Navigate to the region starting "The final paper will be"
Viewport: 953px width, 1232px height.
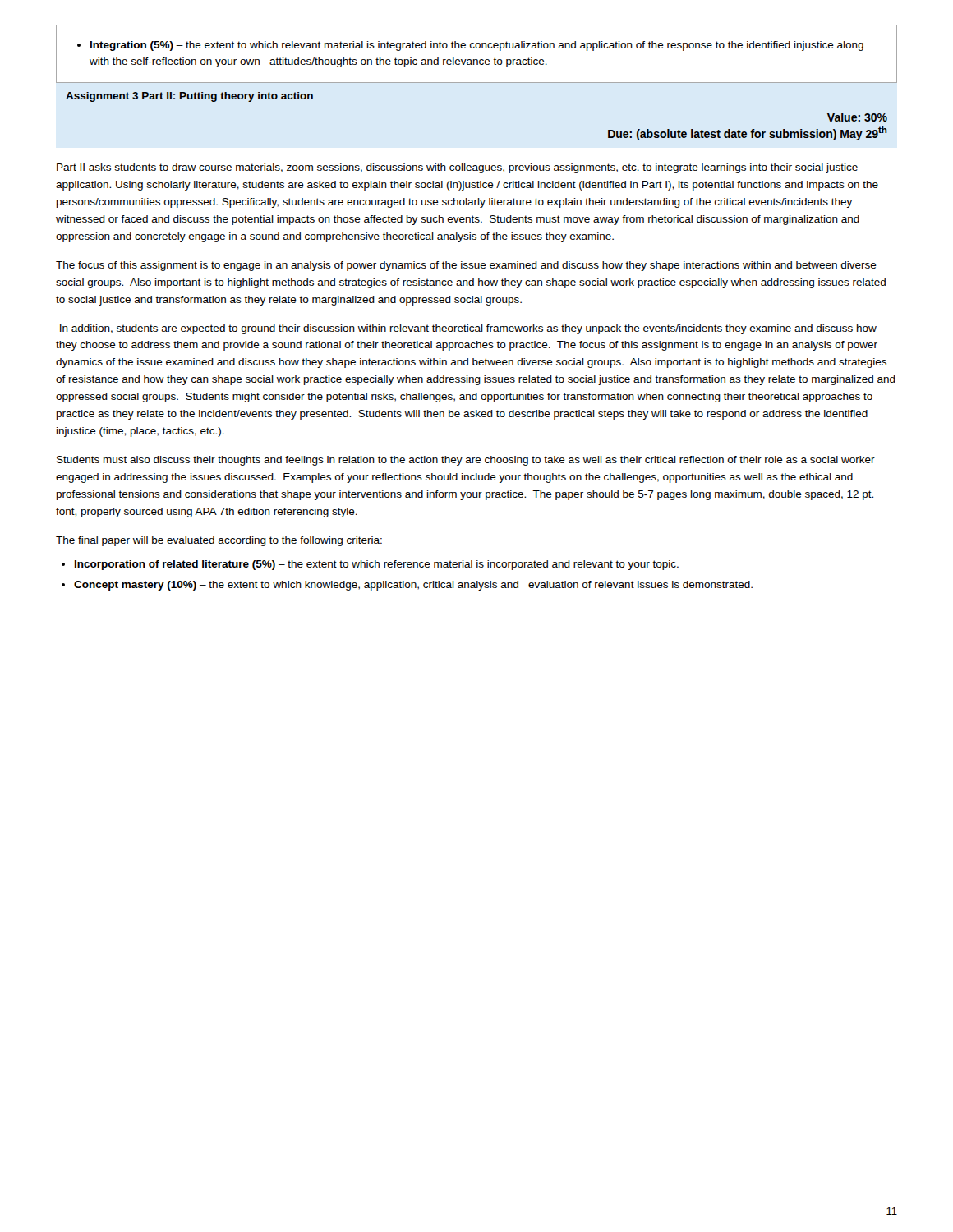(x=219, y=540)
